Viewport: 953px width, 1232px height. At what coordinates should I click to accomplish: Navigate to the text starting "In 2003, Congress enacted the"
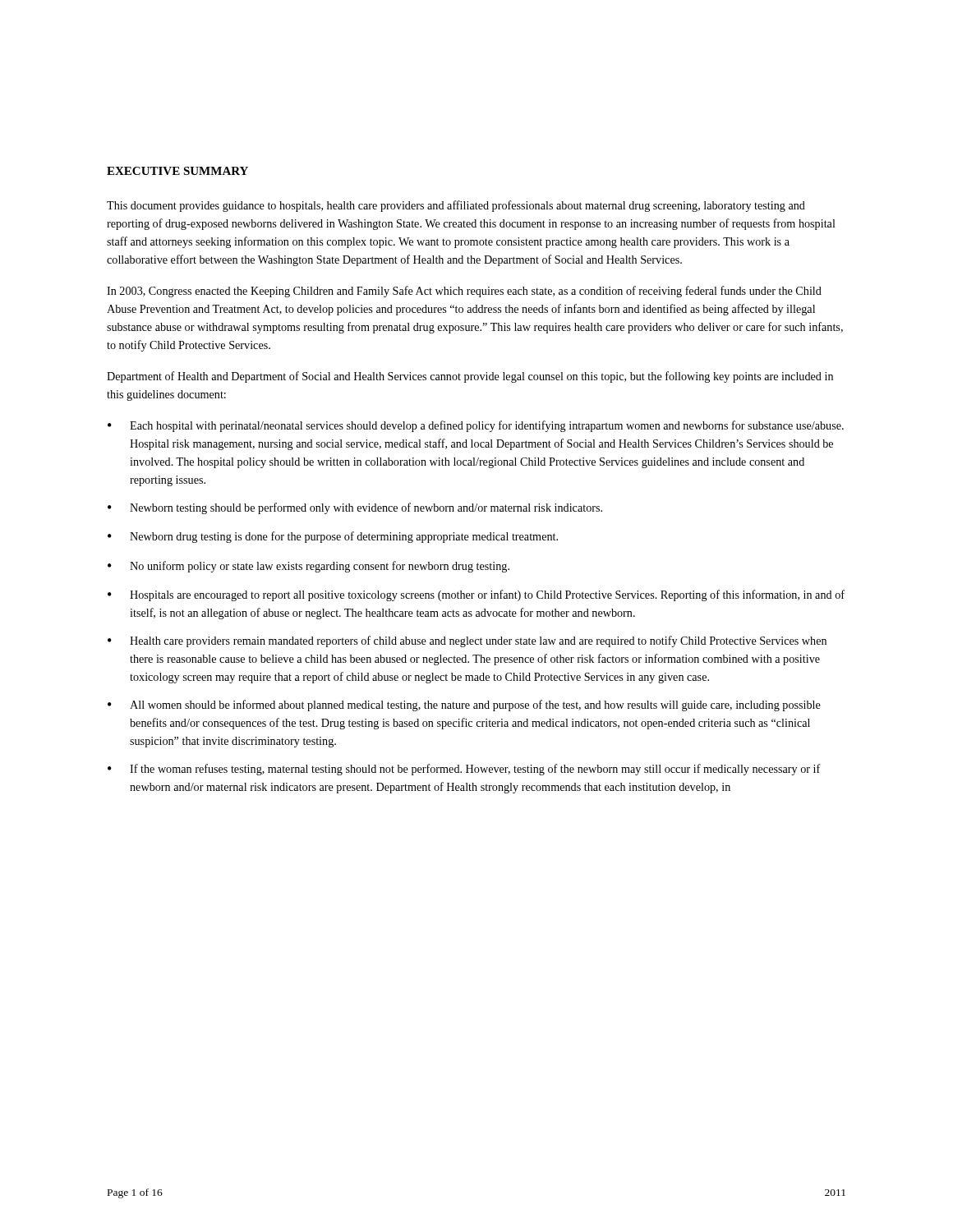coord(475,318)
